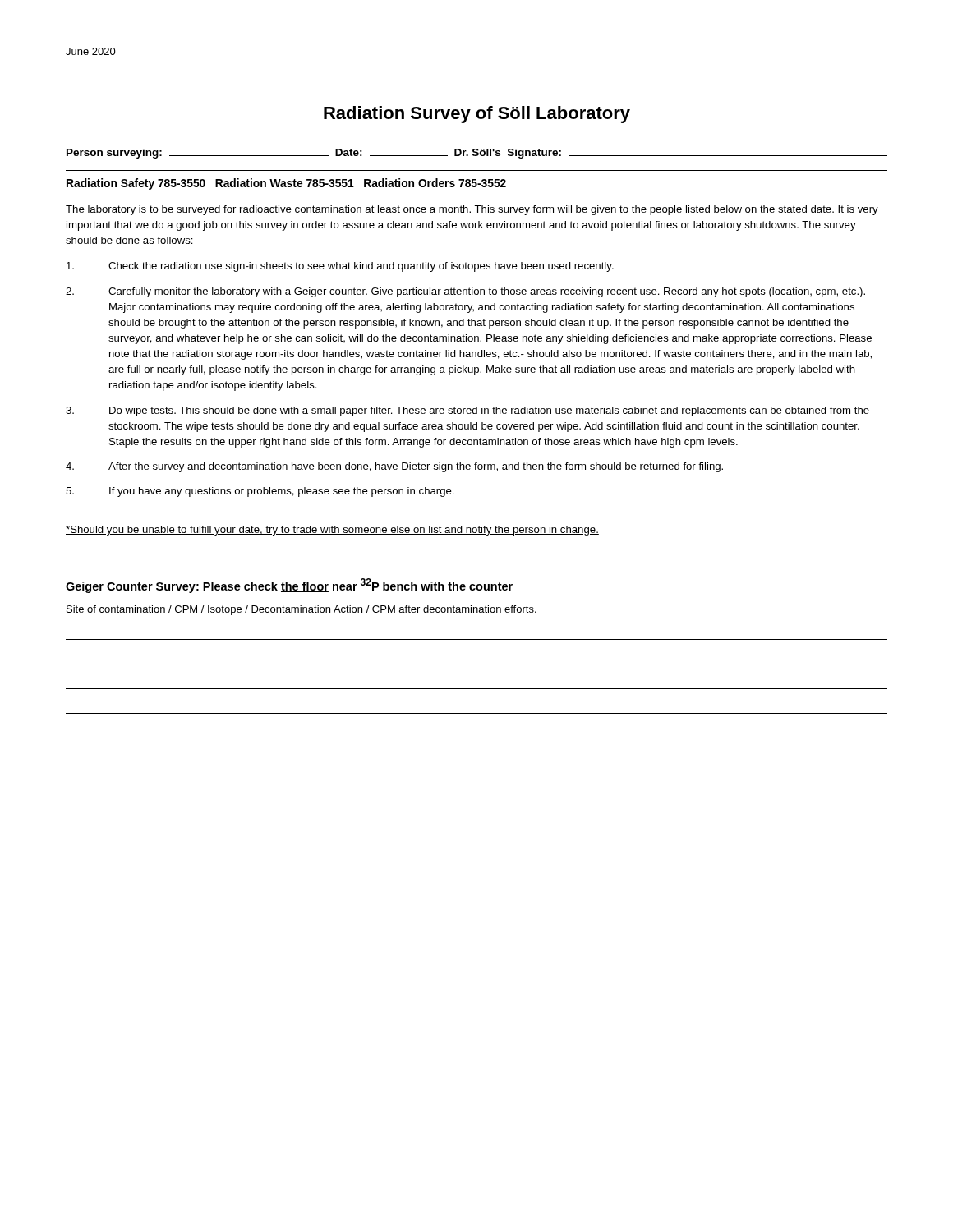Point to the block beginning "4. After the survey and"
The width and height of the screenshot is (953, 1232).
point(476,466)
